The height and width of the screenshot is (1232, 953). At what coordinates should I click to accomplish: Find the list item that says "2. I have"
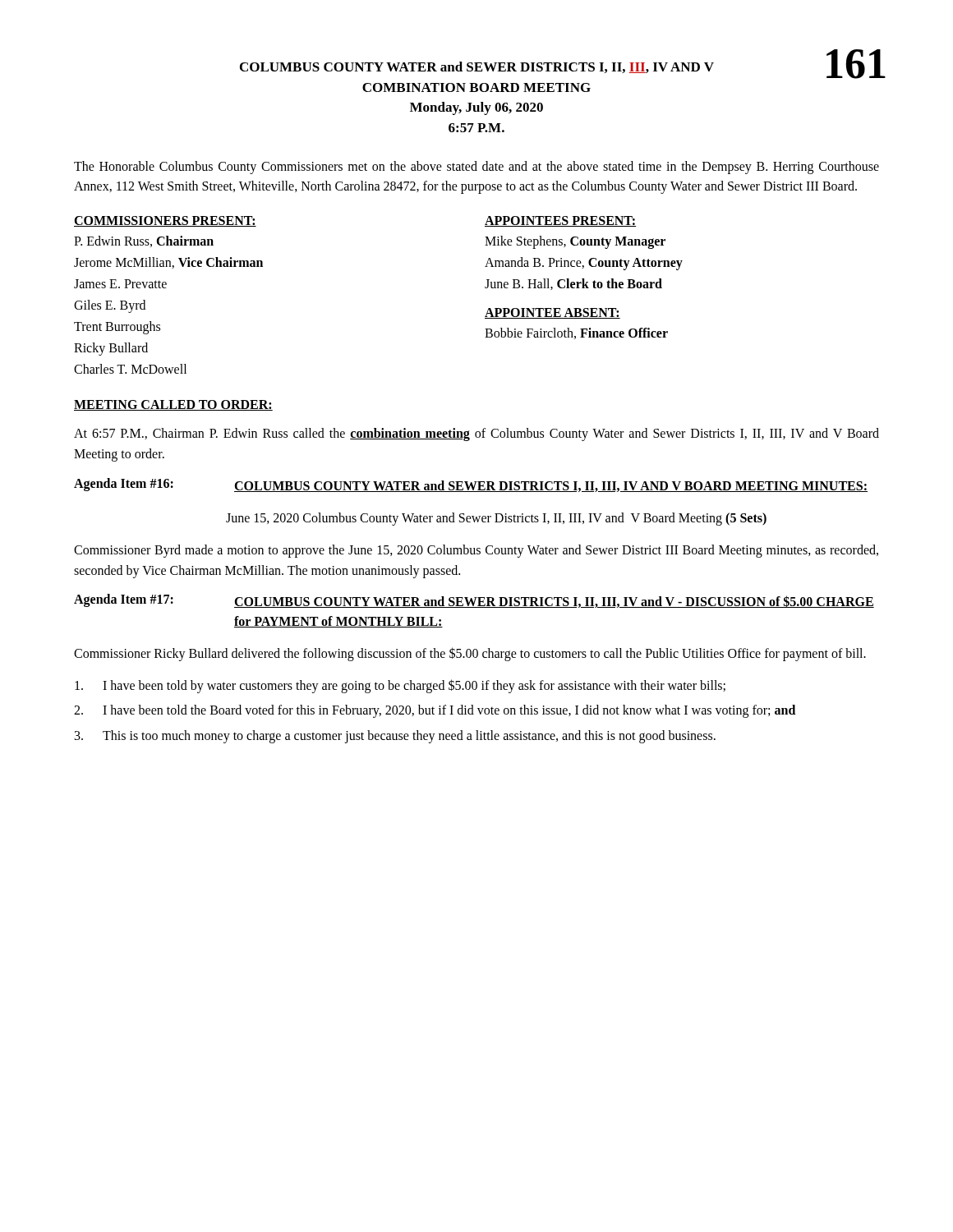tap(476, 711)
